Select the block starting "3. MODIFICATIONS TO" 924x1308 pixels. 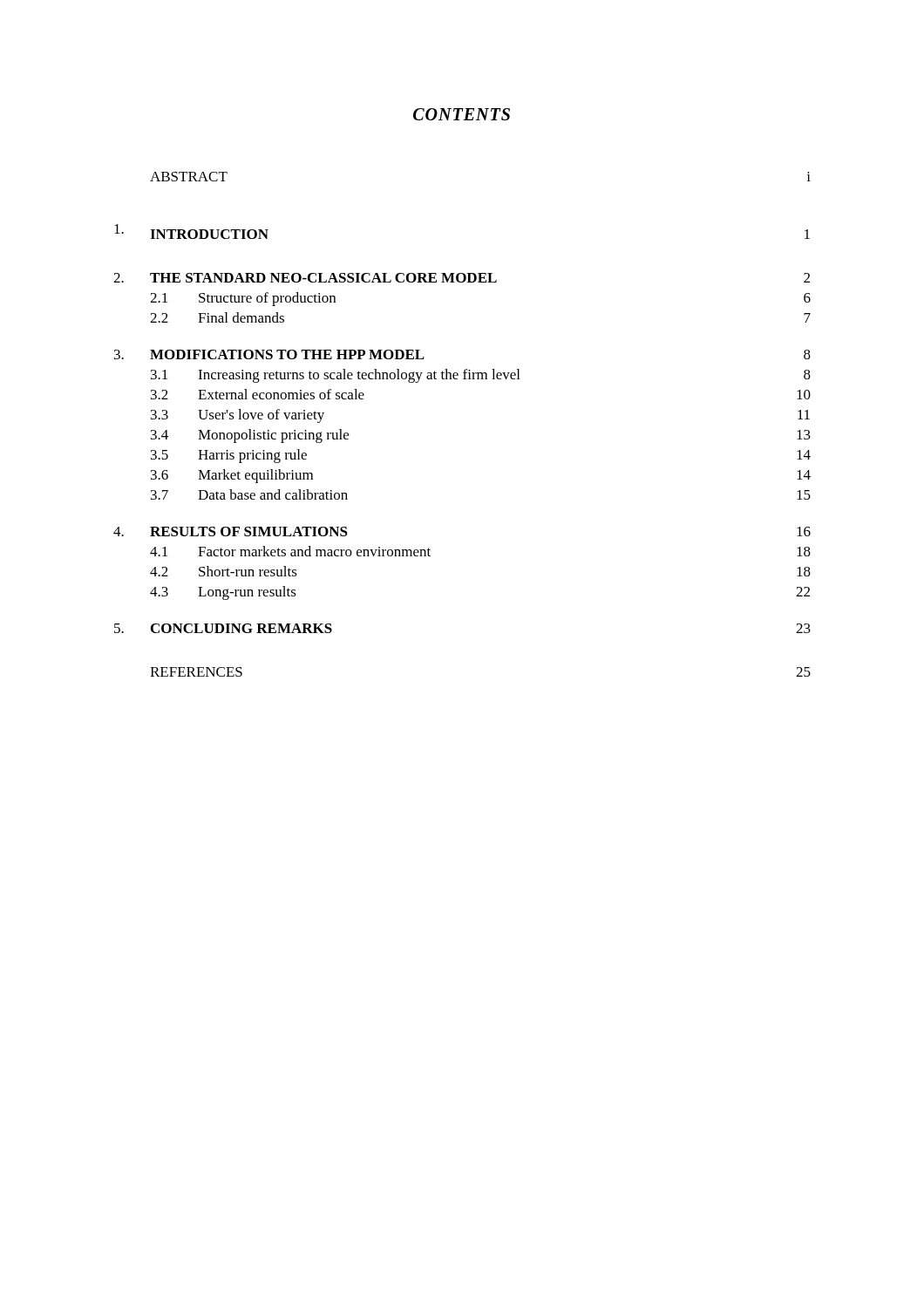287,354
